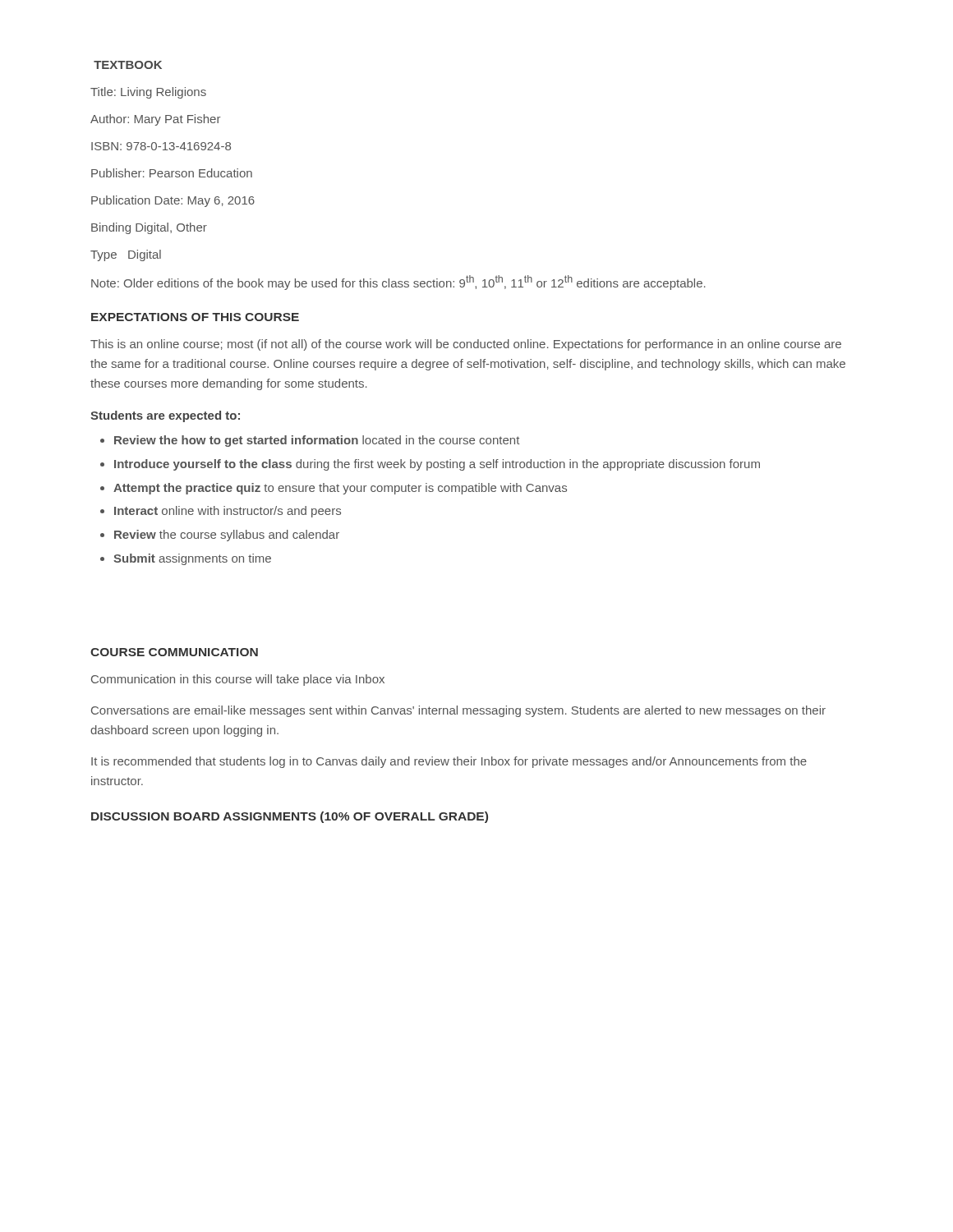This screenshot has height=1232, width=953.
Task: Navigate to the block starting "Attempt the practice quiz"
Action: pyautogui.click(x=340, y=487)
